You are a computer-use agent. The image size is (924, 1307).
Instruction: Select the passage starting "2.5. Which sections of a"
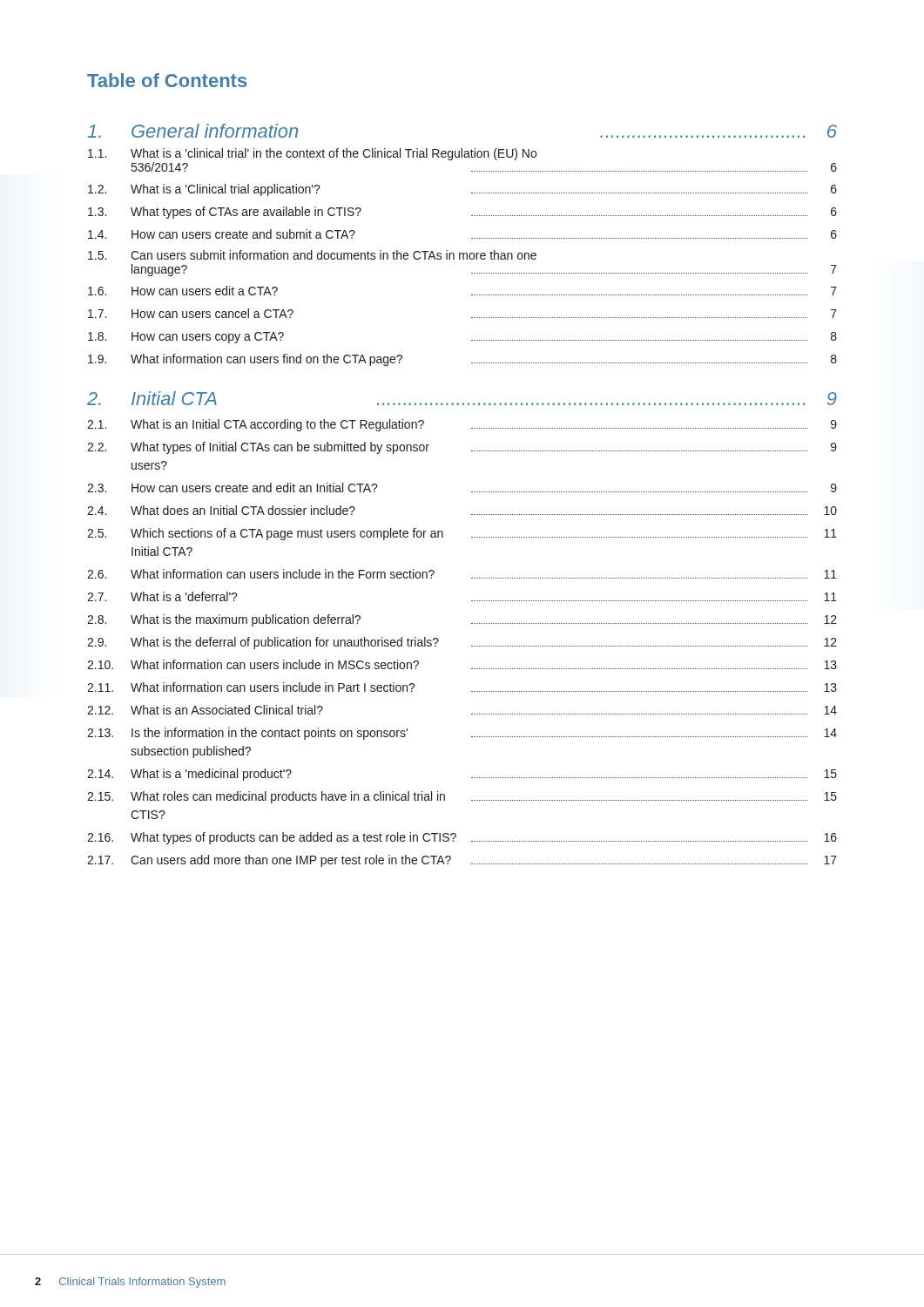pyautogui.click(x=462, y=543)
